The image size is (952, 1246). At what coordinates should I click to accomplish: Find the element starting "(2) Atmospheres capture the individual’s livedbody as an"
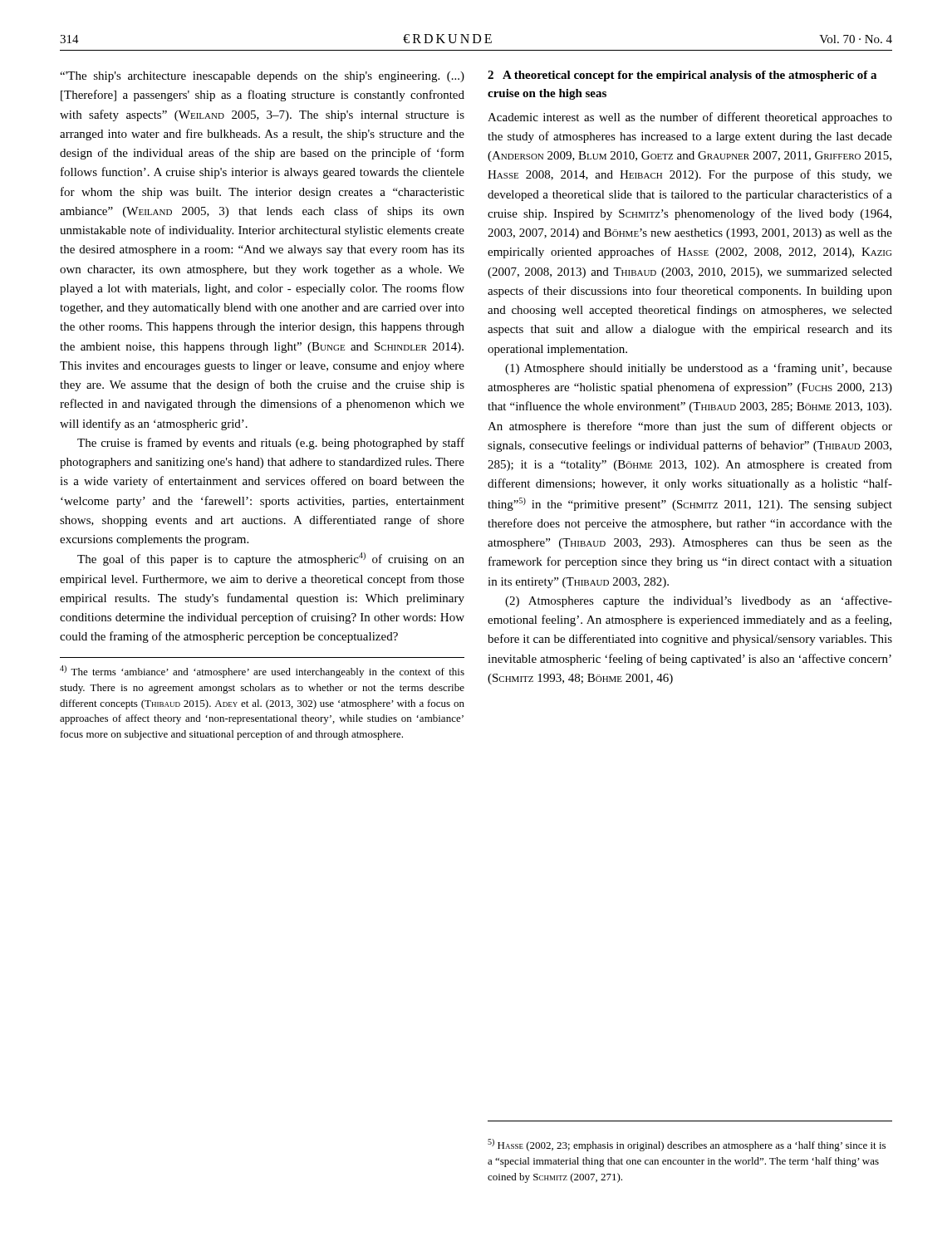[x=690, y=639]
